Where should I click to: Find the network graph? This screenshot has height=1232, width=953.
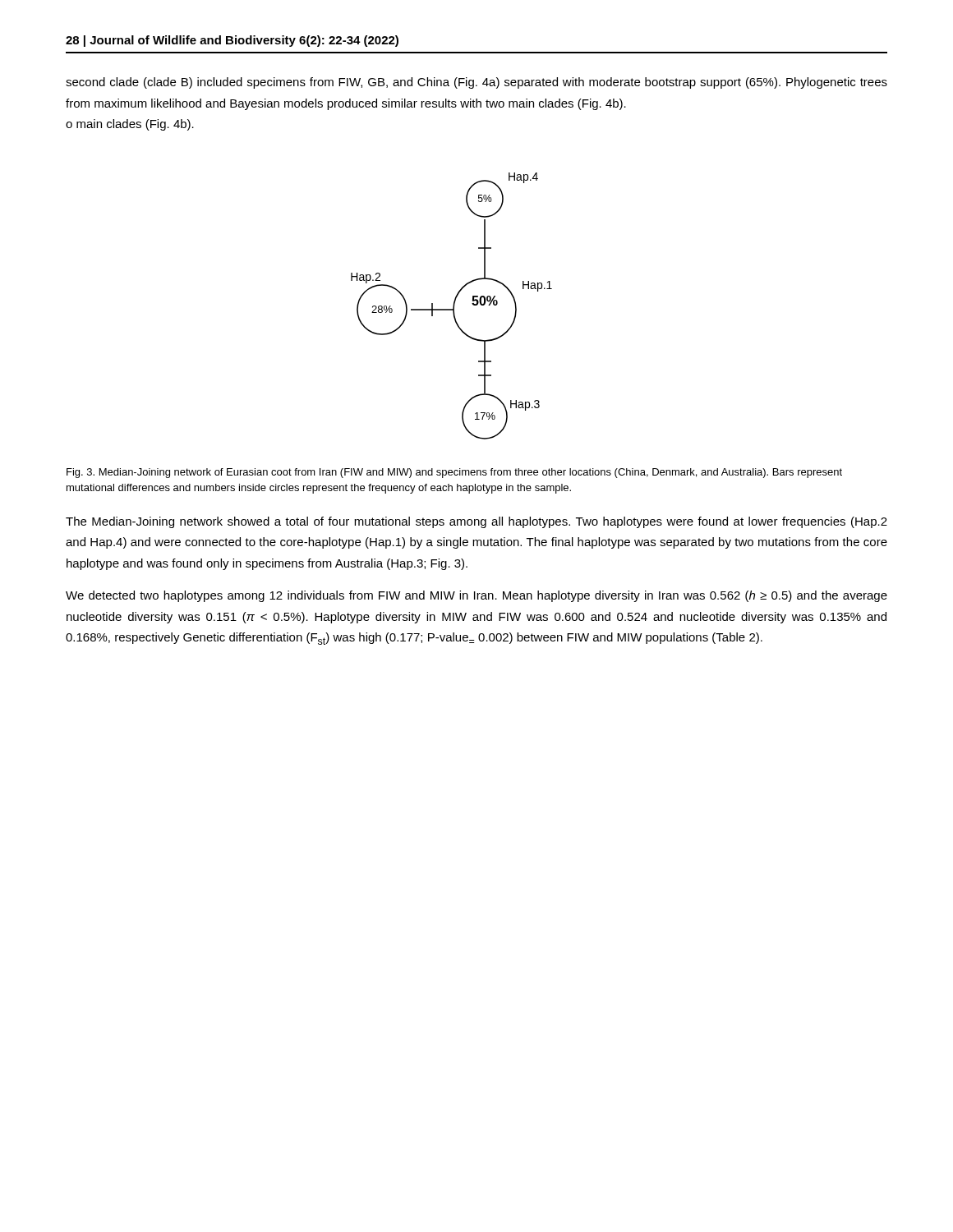(476, 306)
